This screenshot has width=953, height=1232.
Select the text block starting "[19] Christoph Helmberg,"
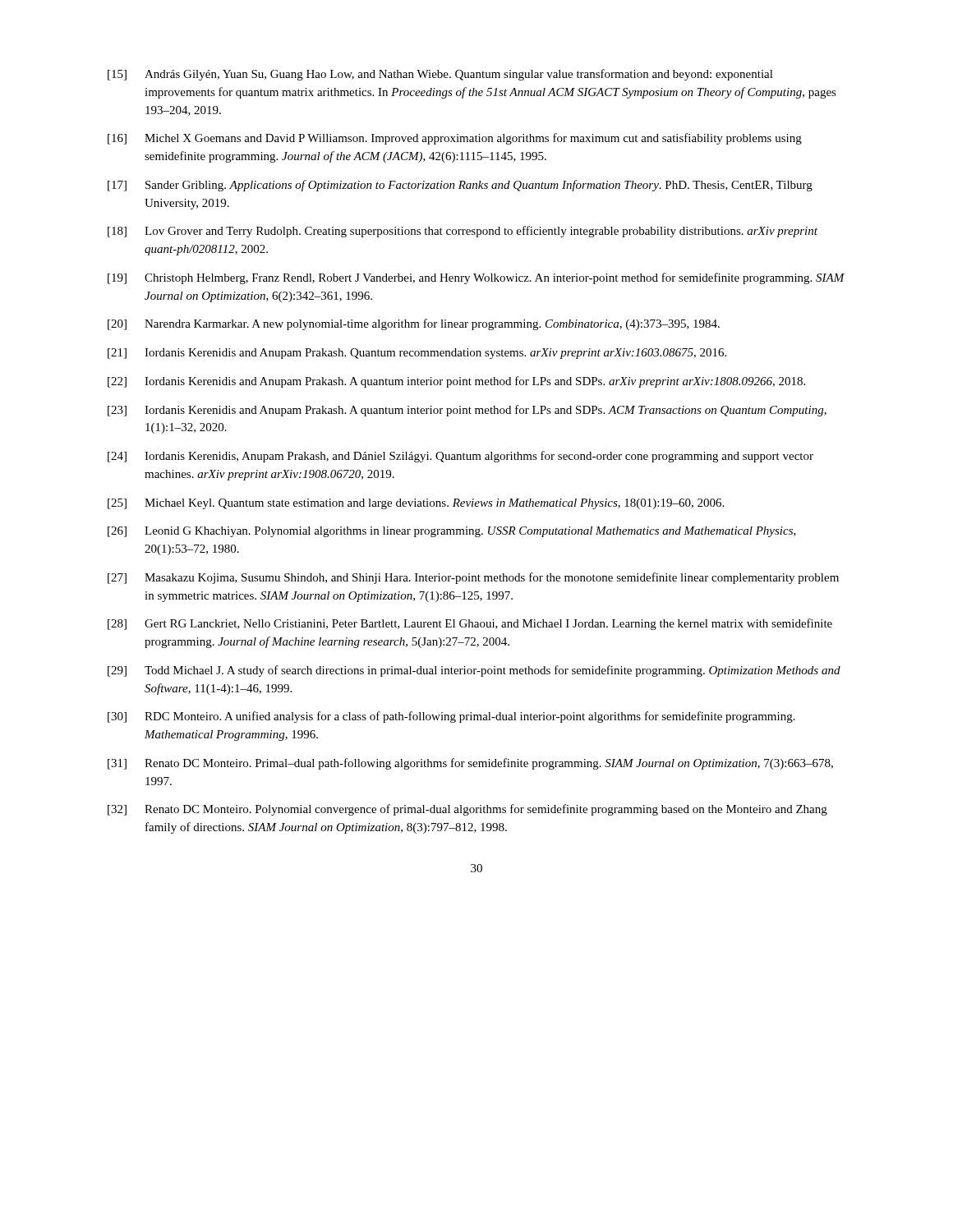[476, 287]
